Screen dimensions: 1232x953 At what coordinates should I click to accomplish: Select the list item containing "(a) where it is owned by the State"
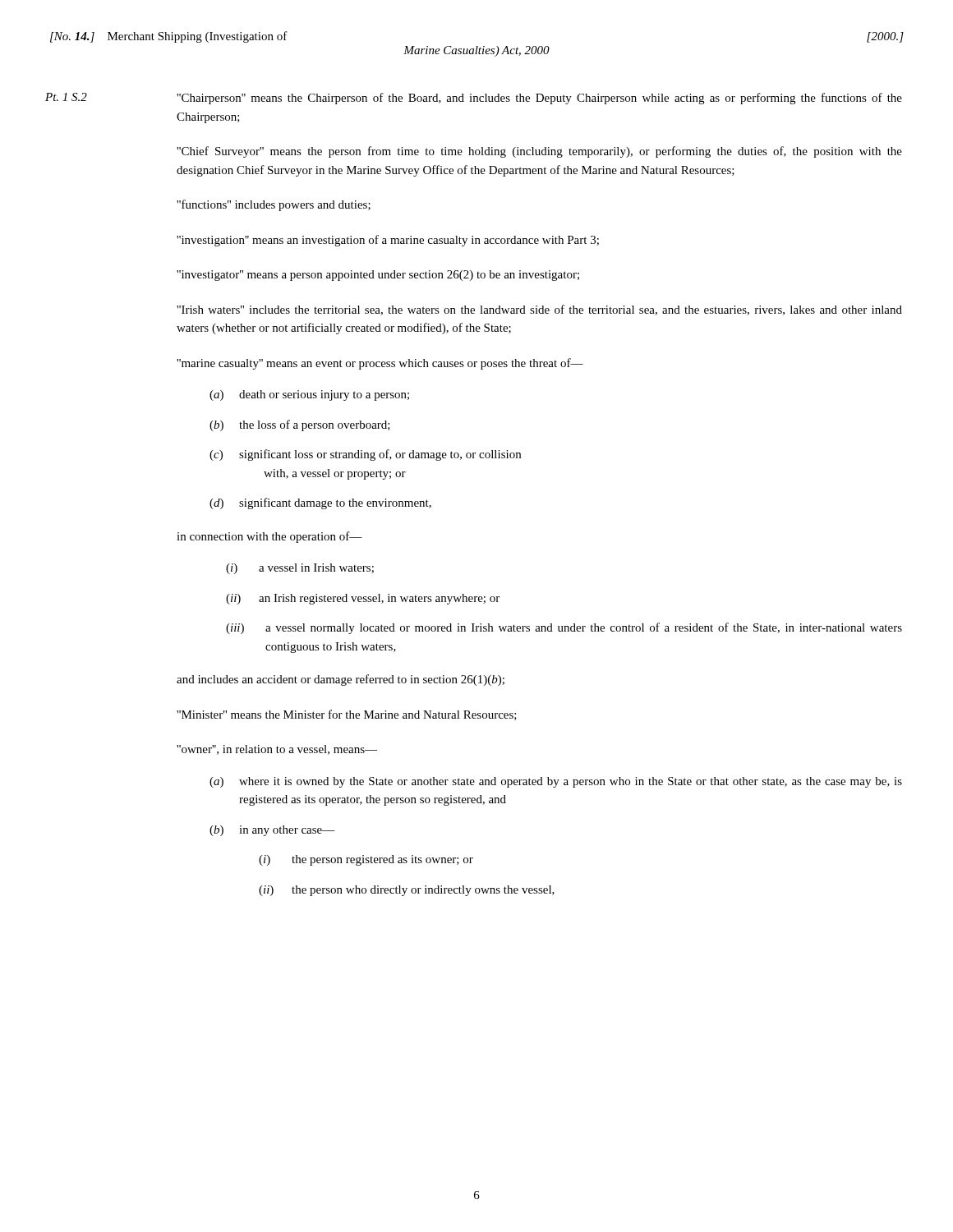pyautogui.click(x=556, y=790)
